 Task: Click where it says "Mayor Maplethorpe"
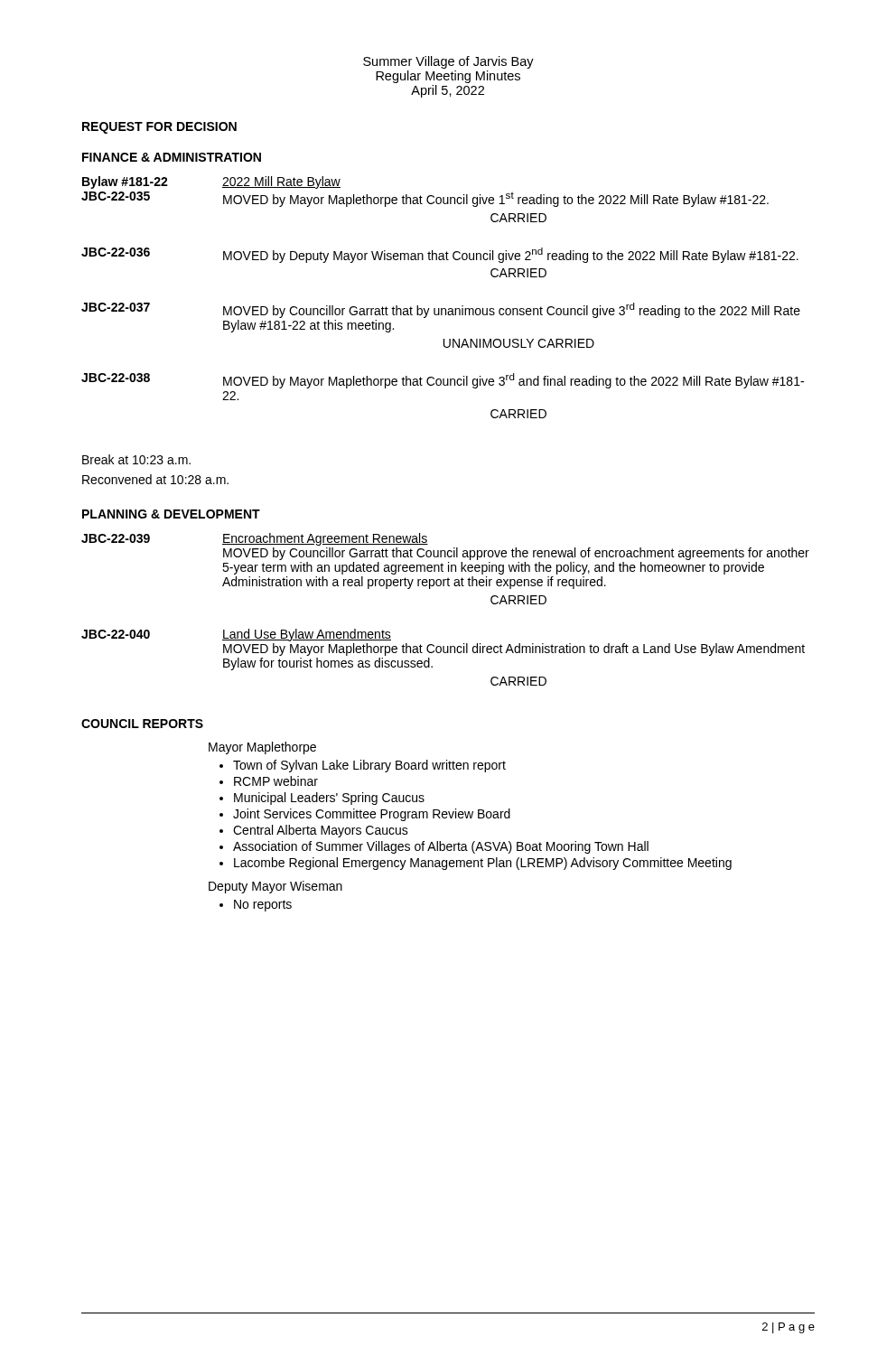(x=262, y=747)
